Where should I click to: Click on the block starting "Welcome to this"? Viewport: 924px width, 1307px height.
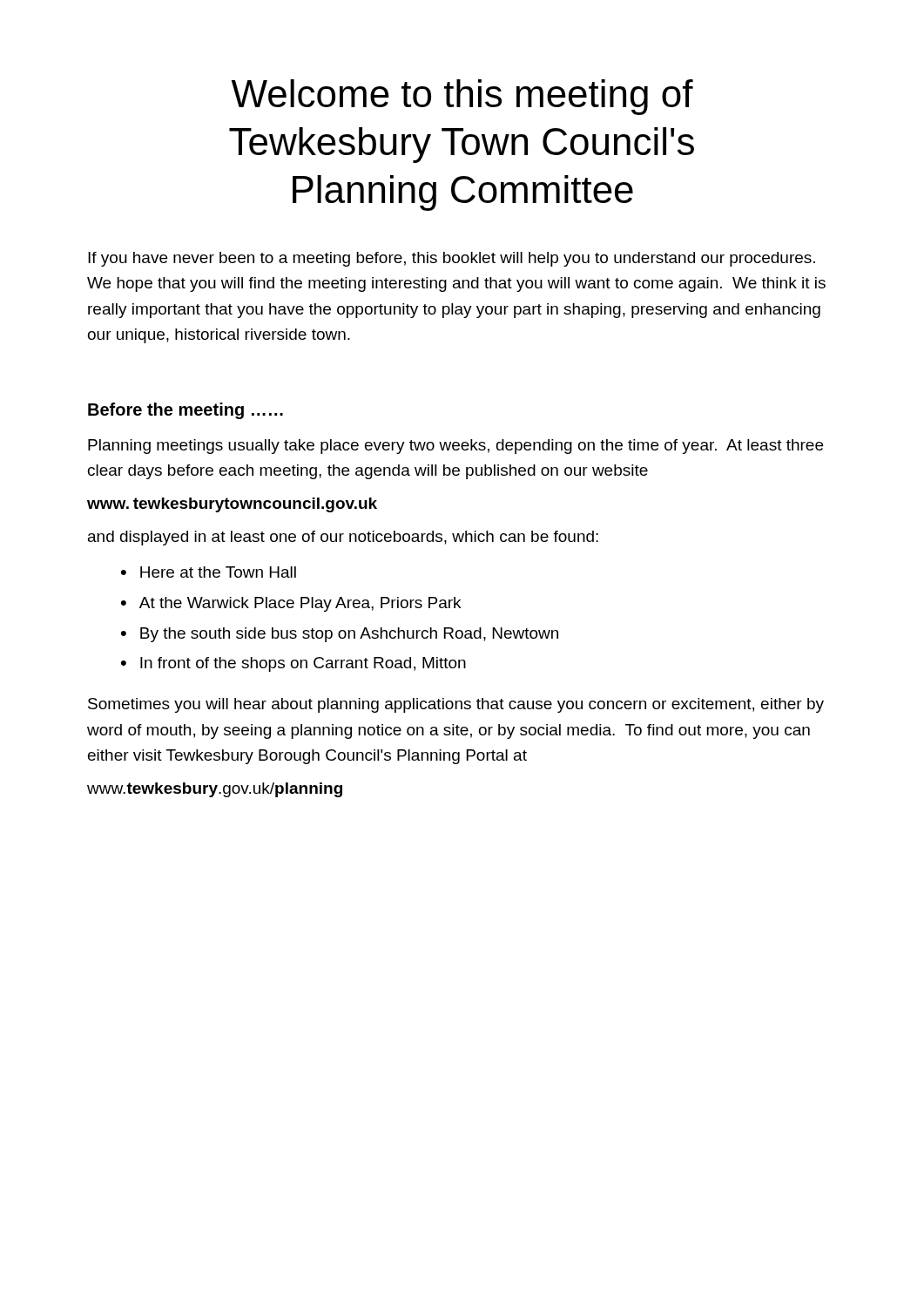[462, 142]
